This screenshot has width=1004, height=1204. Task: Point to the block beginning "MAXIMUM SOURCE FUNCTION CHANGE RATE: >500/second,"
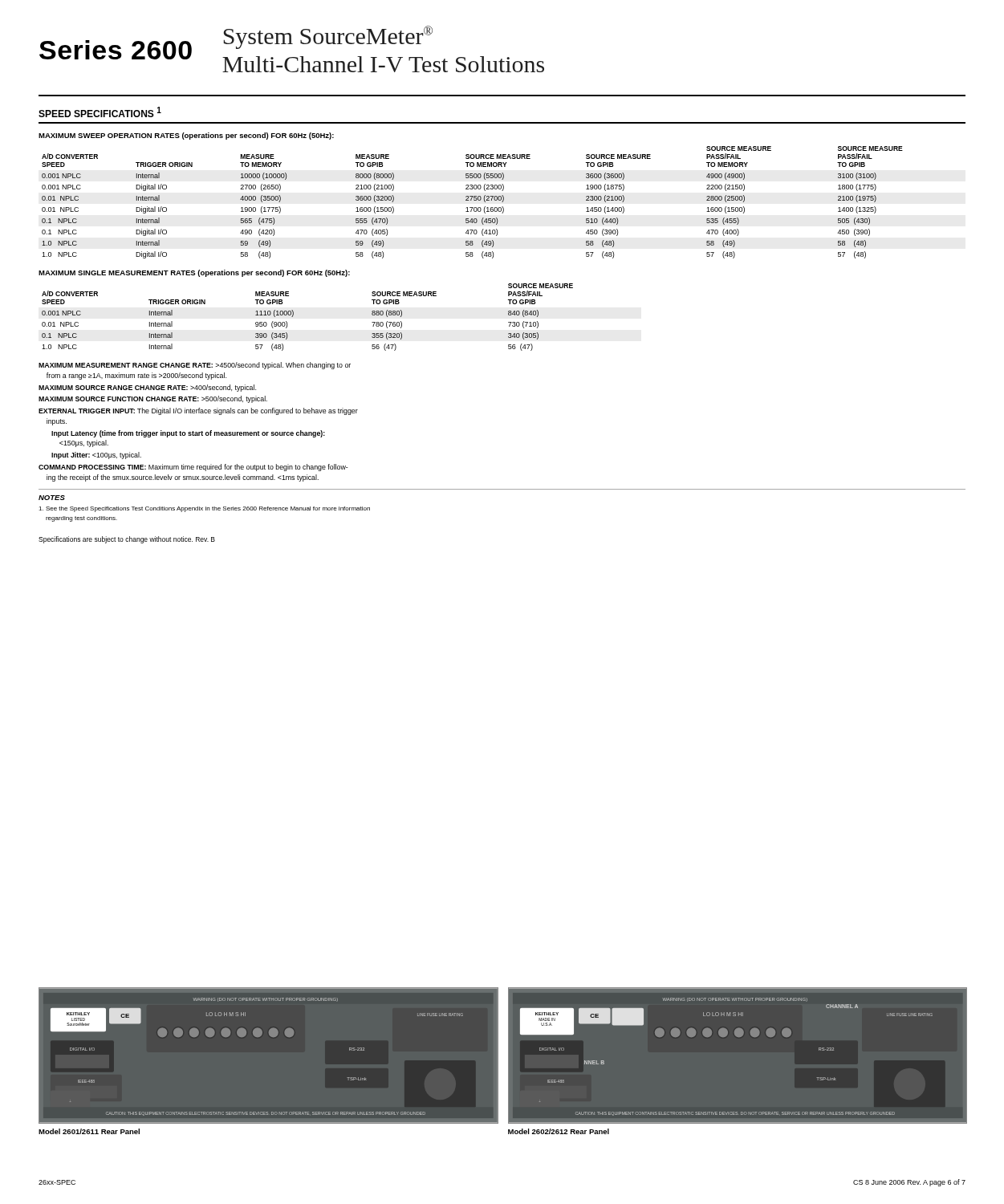pos(153,399)
